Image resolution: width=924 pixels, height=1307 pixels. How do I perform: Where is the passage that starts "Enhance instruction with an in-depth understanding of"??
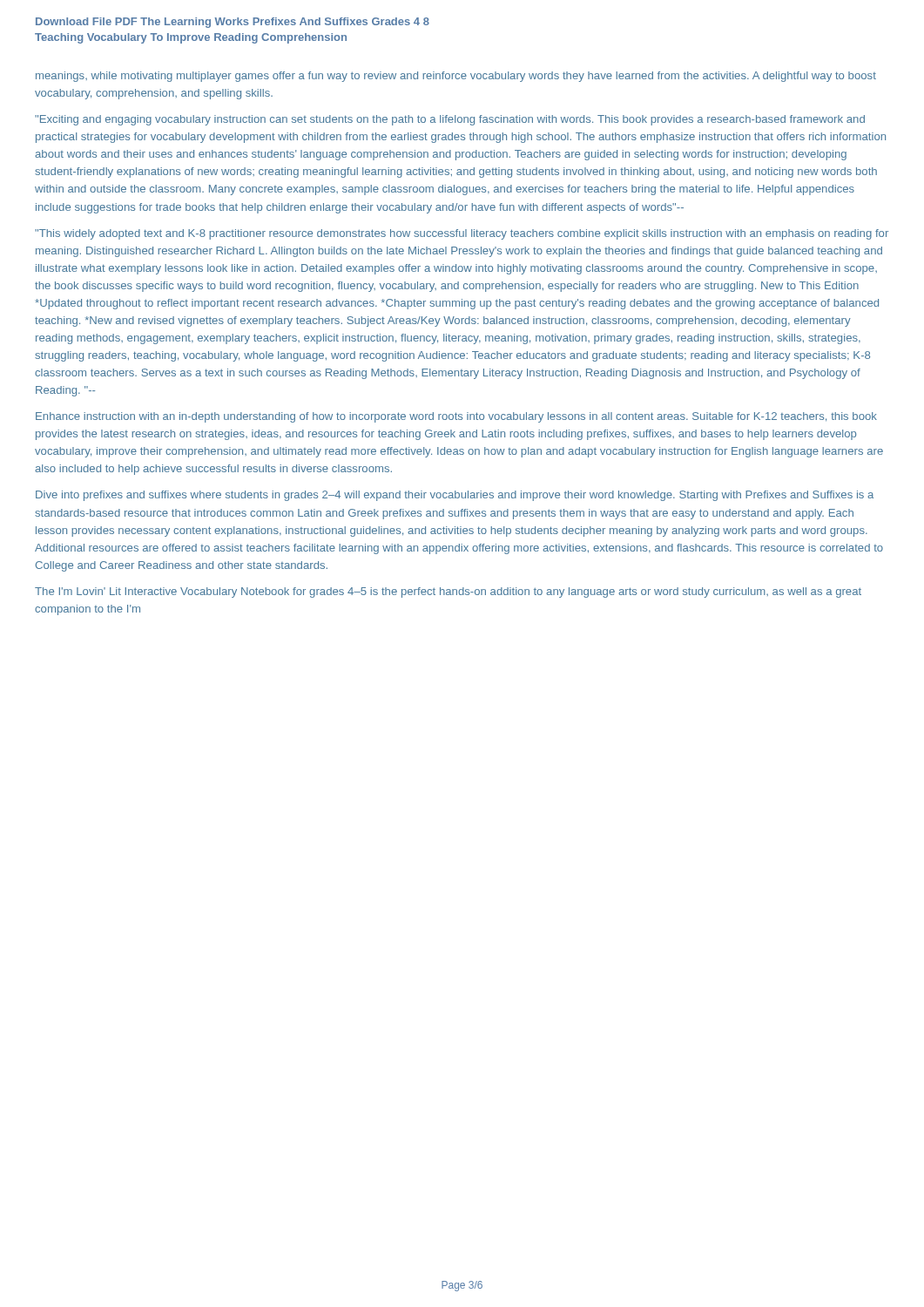pyautogui.click(x=459, y=442)
